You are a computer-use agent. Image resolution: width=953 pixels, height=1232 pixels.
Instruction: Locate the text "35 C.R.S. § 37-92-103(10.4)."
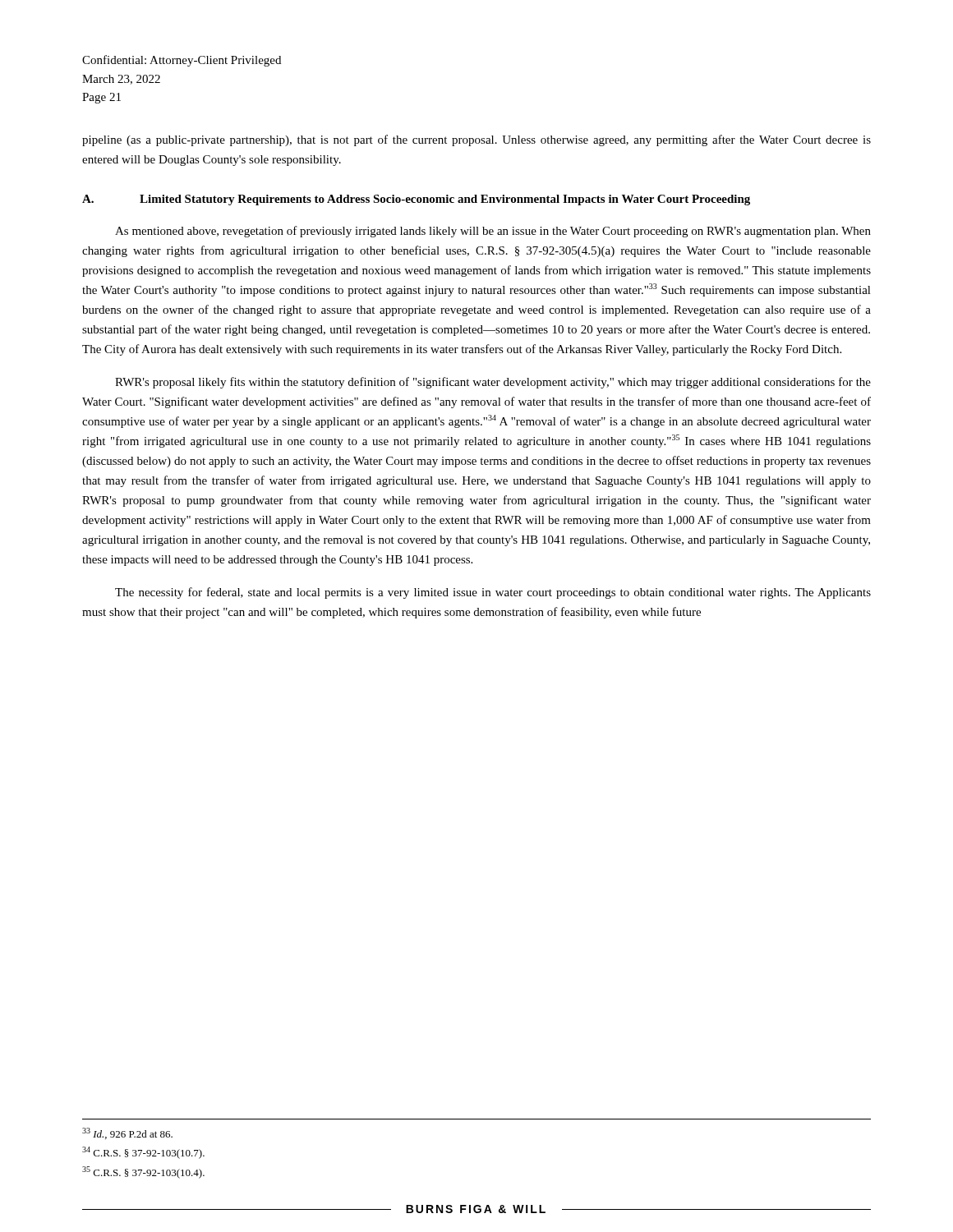[144, 1172]
